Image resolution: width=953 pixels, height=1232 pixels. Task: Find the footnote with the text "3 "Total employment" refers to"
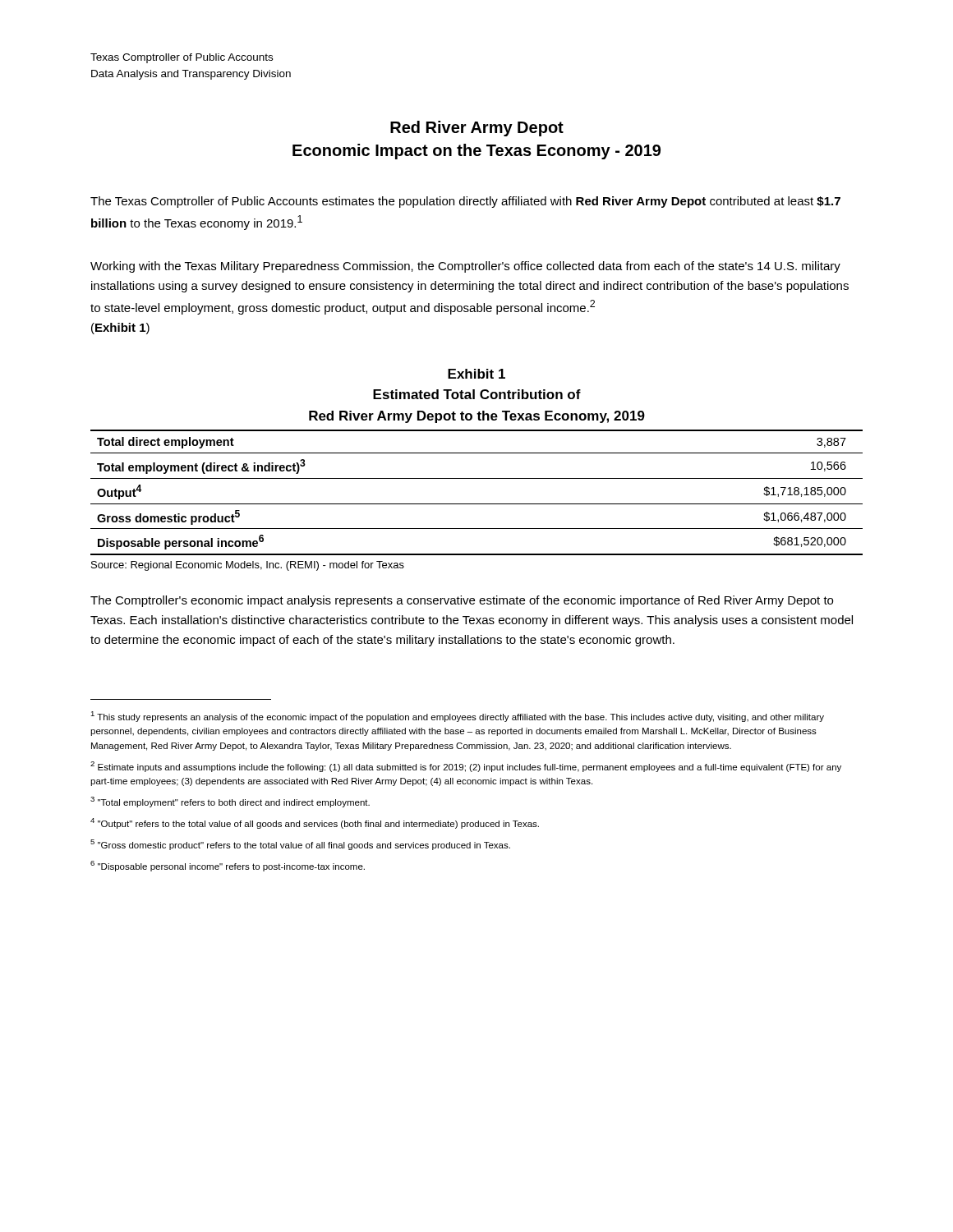(230, 801)
